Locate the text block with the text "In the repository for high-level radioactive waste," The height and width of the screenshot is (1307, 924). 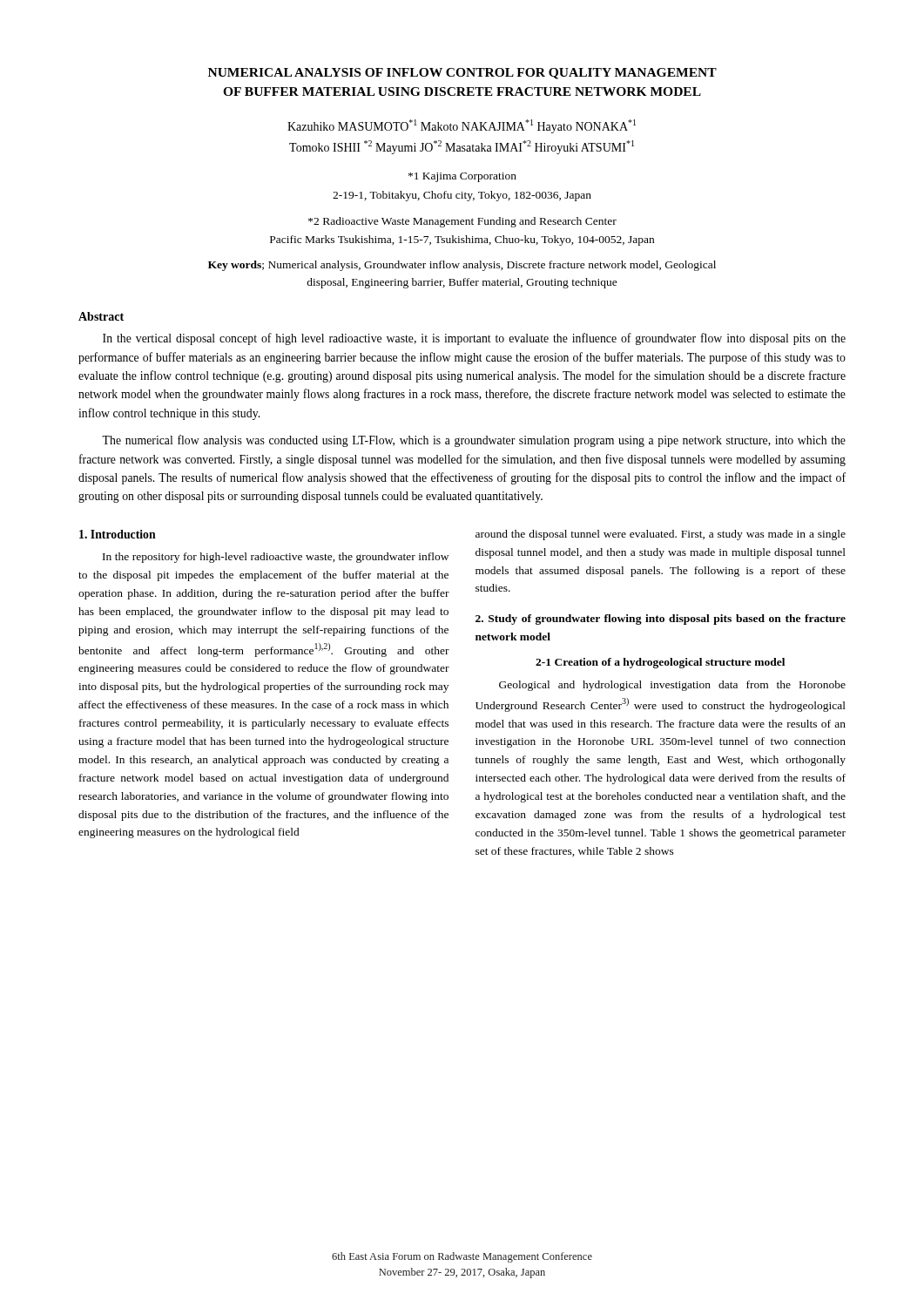pos(264,694)
